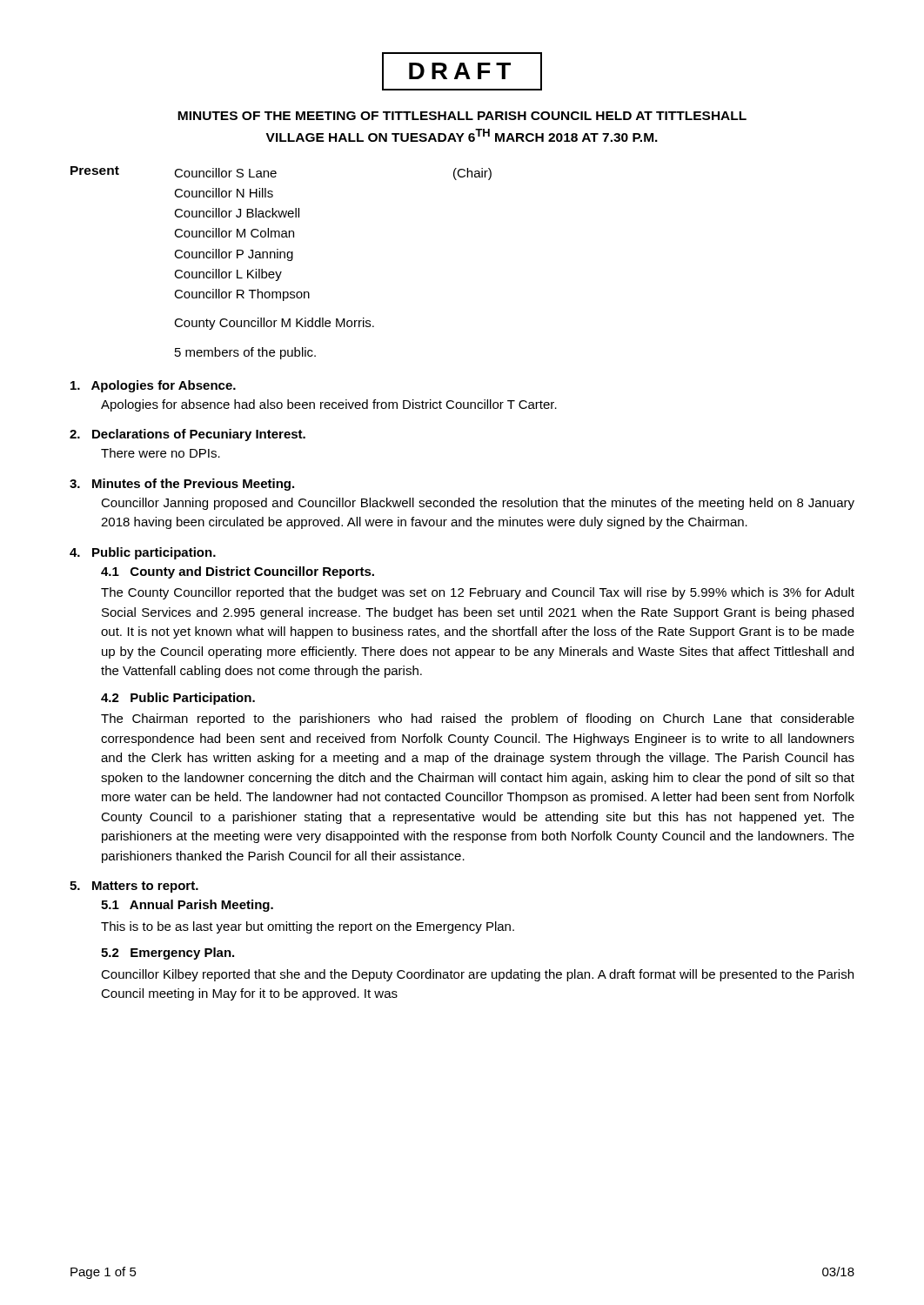The height and width of the screenshot is (1305, 924).
Task: Find the text block that reads "Councillor Kilbey reported that she and"
Action: click(x=478, y=984)
